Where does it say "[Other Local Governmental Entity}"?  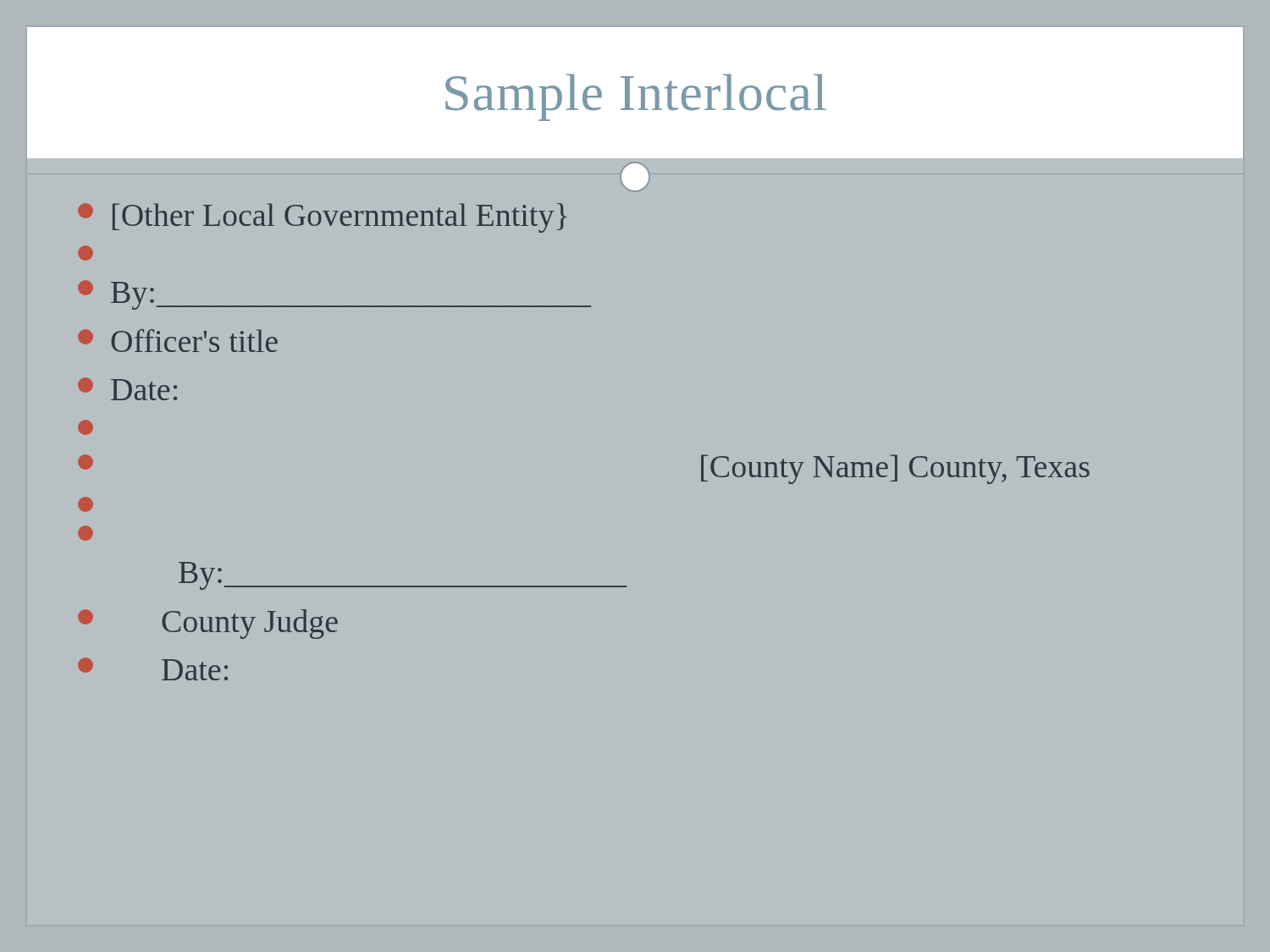[324, 215]
